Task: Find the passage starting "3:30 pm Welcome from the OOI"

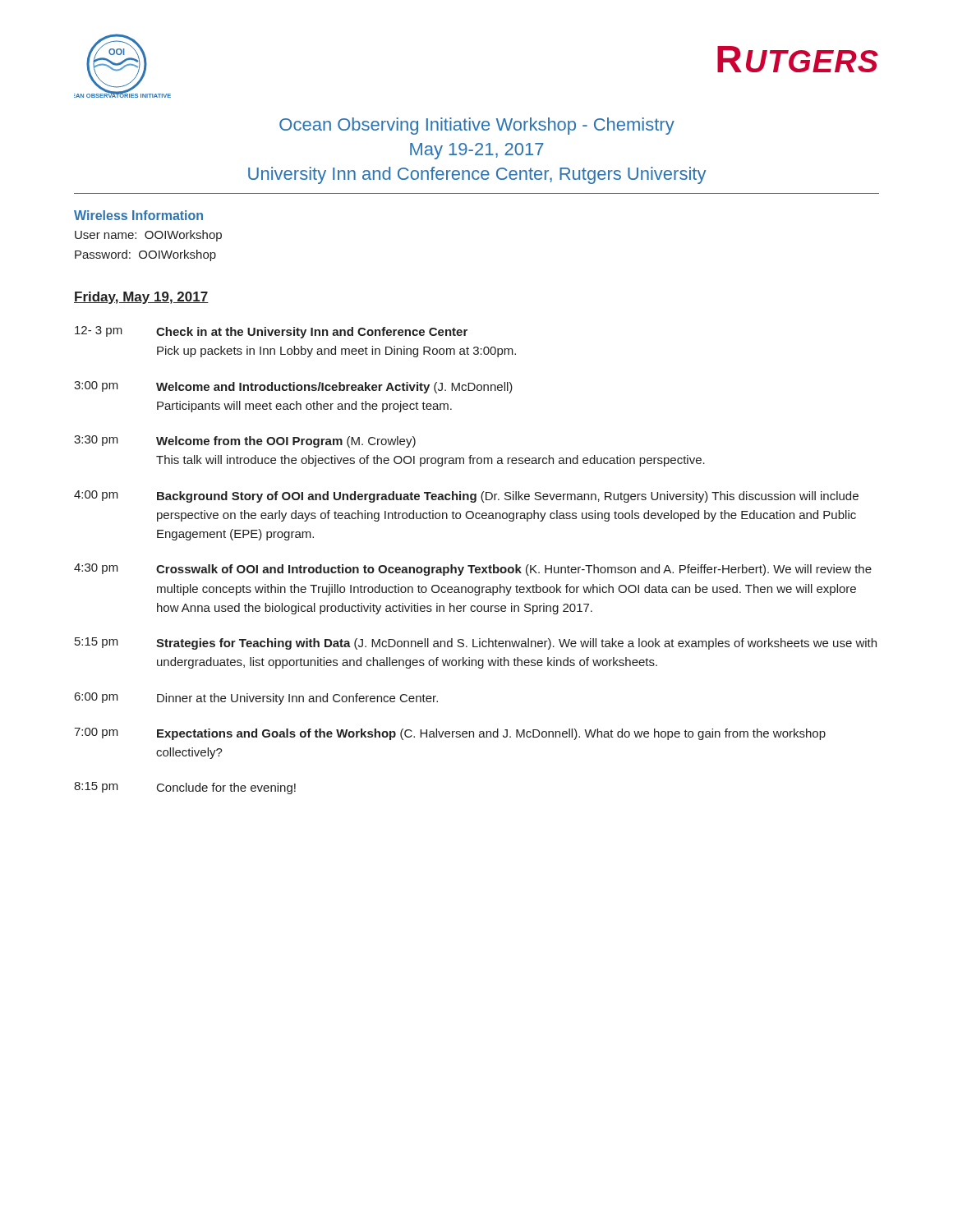Action: [476, 450]
